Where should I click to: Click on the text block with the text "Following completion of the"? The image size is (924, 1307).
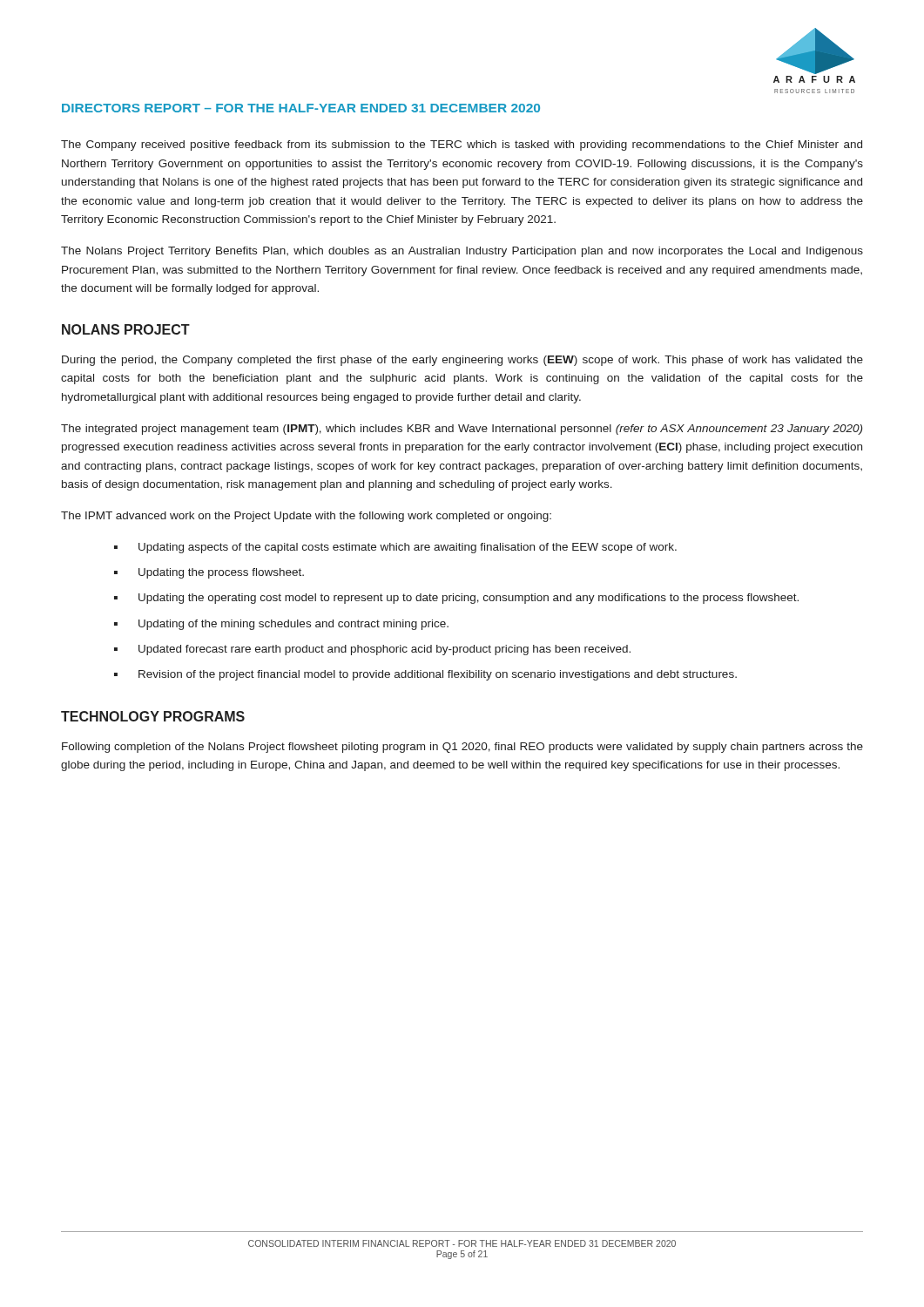pyautogui.click(x=462, y=756)
